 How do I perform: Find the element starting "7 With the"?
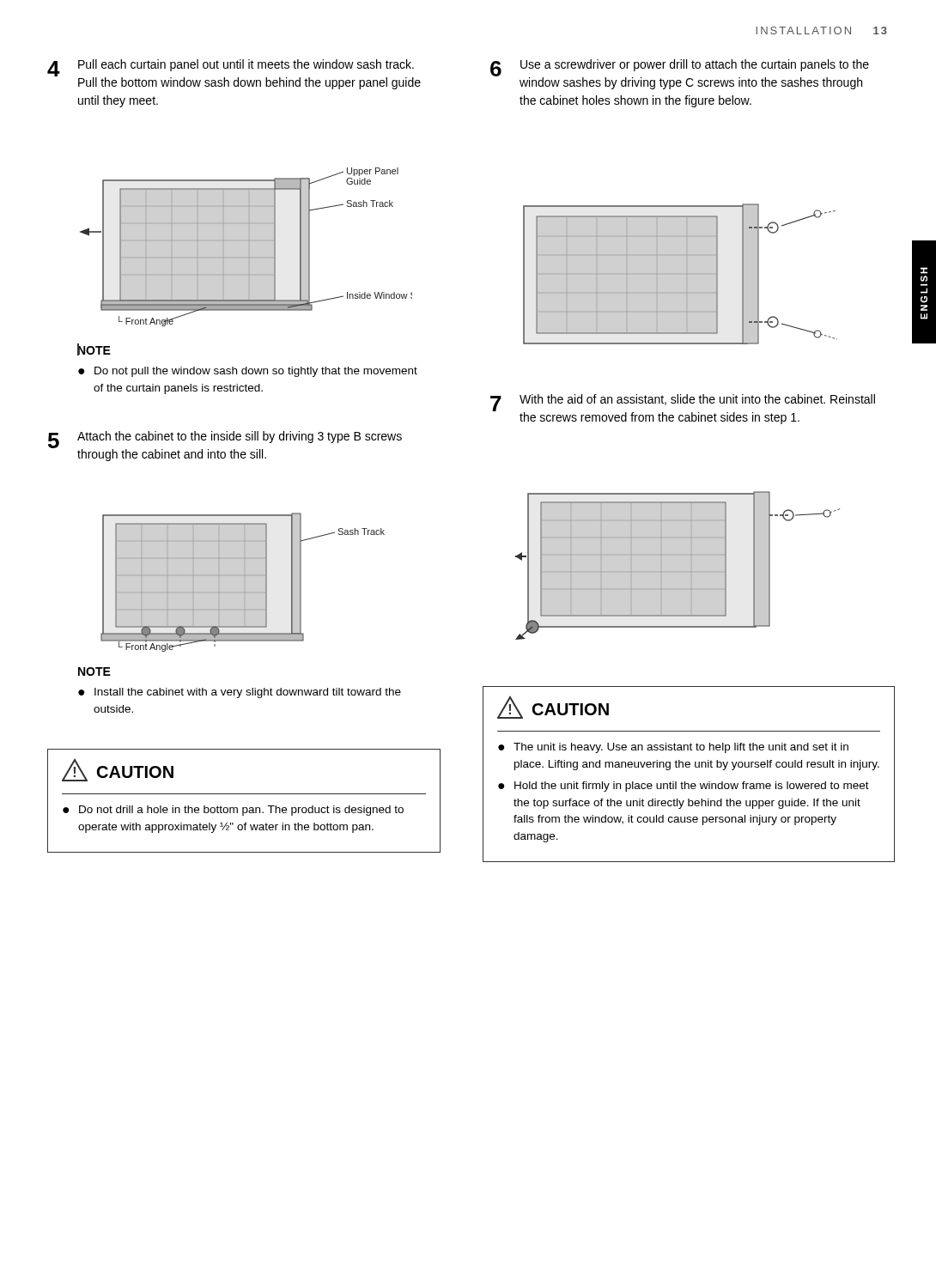coord(683,409)
